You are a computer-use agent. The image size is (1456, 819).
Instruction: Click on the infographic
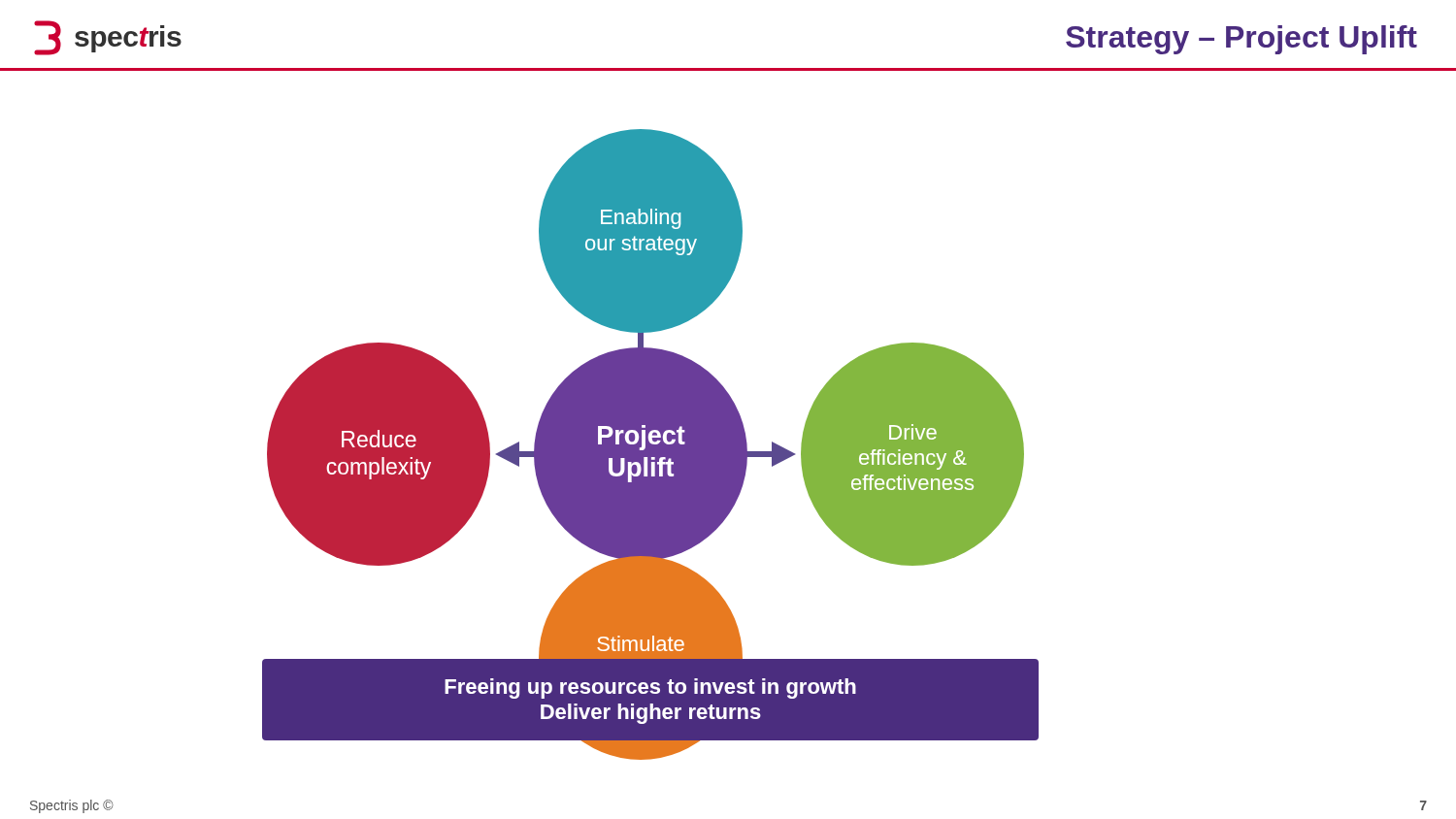click(x=728, y=415)
